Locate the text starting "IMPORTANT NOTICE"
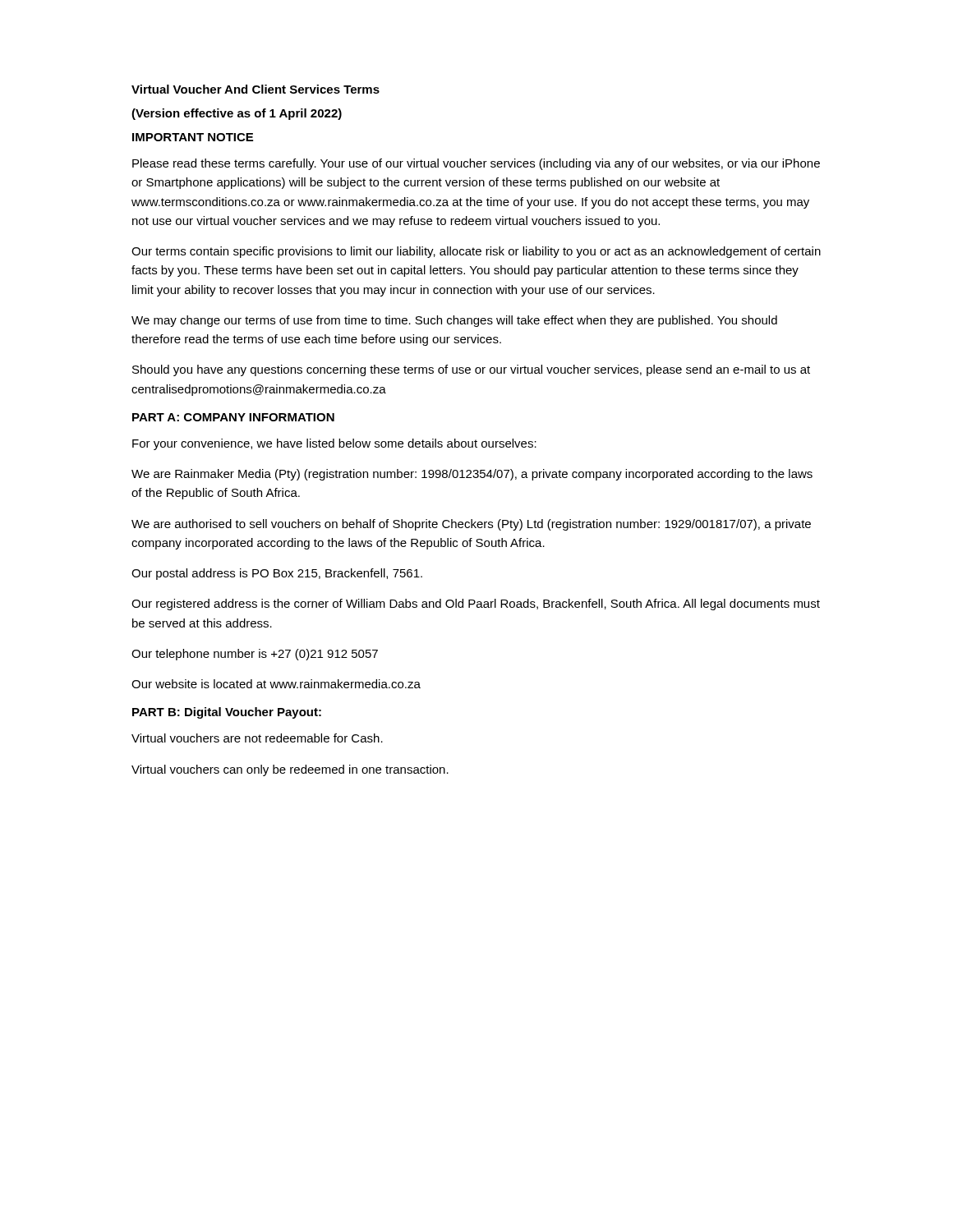Image resolution: width=953 pixels, height=1232 pixels. click(x=193, y=137)
